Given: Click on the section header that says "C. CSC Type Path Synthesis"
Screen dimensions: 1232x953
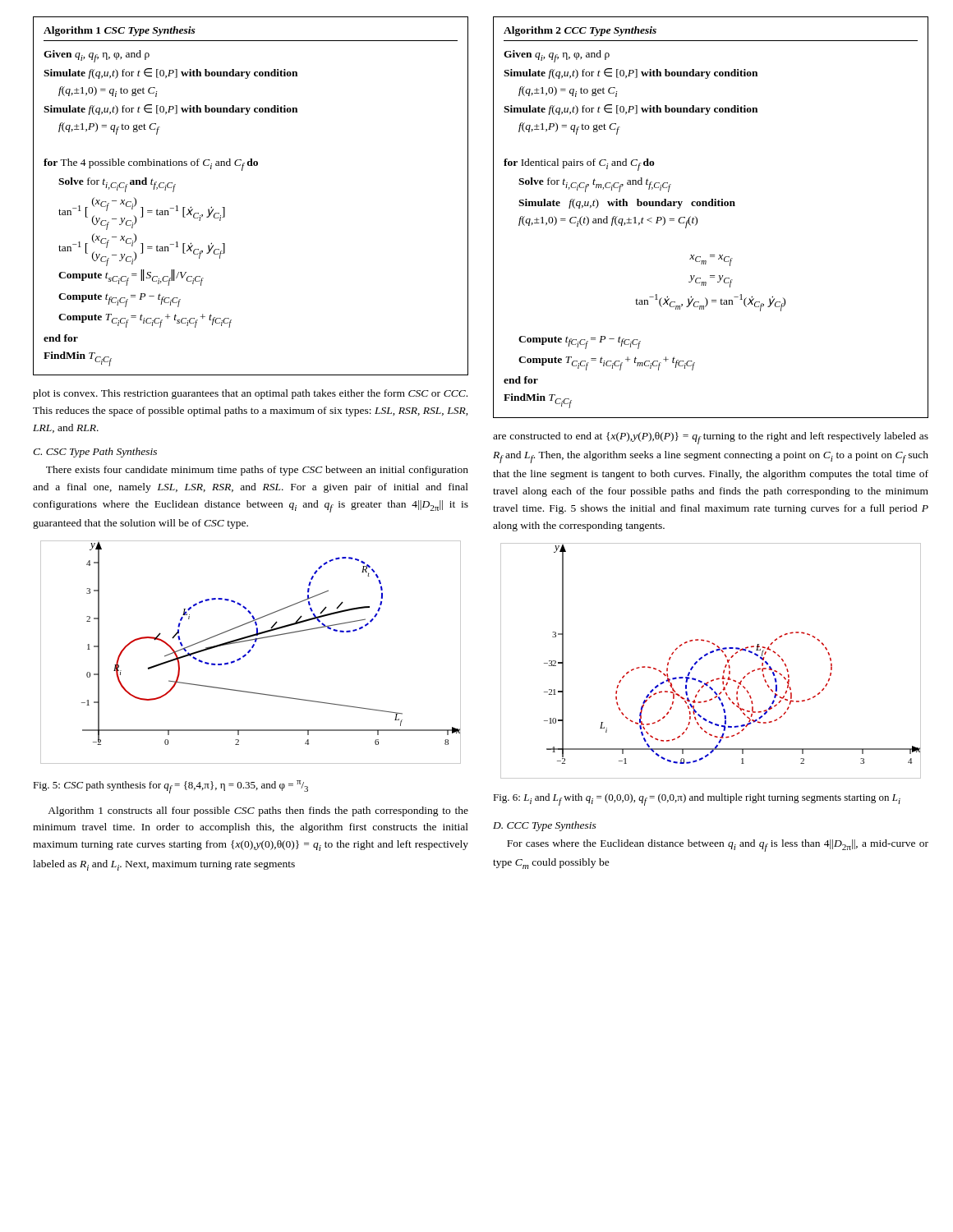Looking at the screenshot, I should pyautogui.click(x=95, y=451).
